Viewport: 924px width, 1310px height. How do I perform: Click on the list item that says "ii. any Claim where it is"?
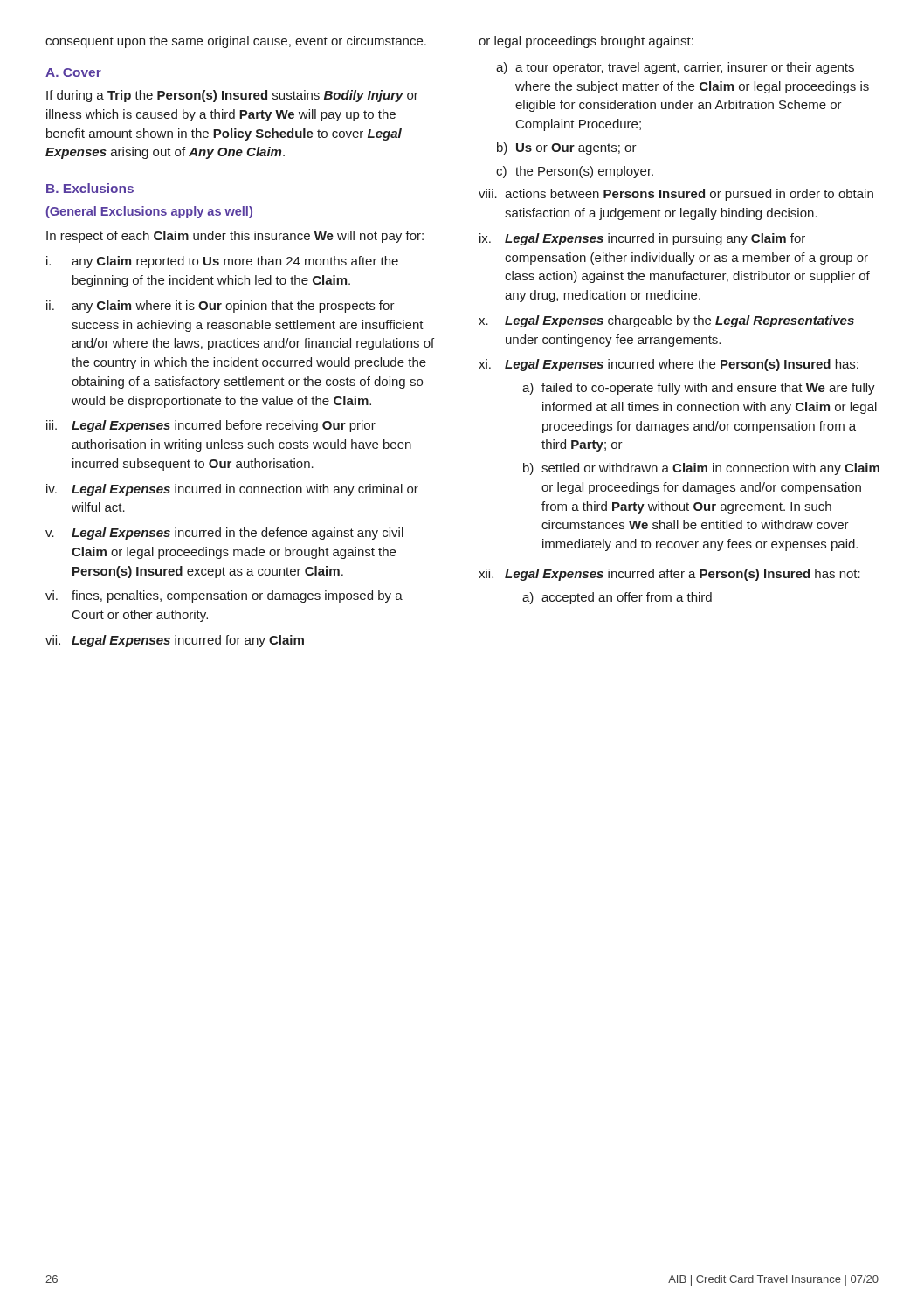(x=241, y=353)
